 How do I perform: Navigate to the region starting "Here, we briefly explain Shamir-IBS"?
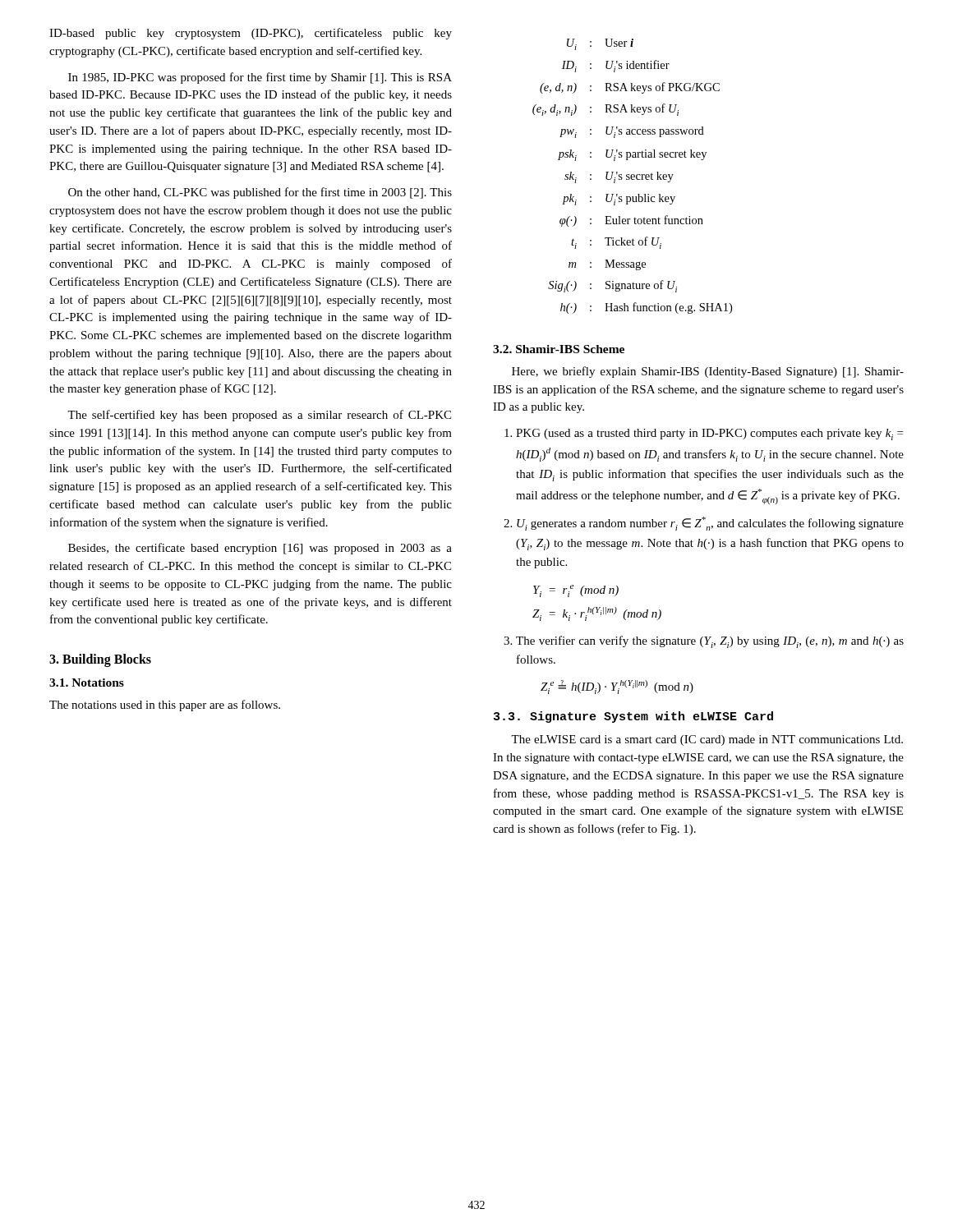[x=698, y=390]
